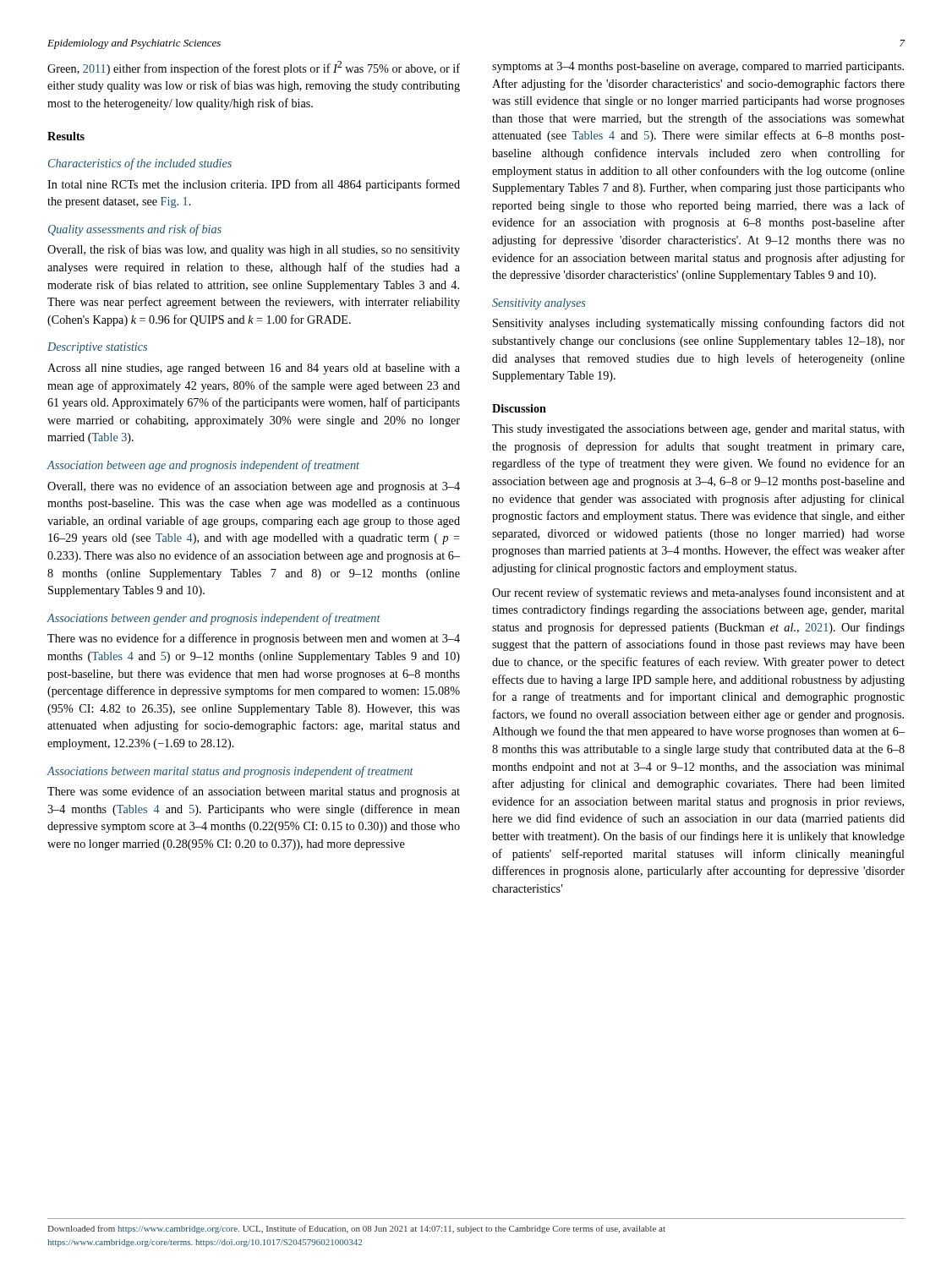Find the block on this page that starts "Overall, the risk"
The image size is (952, 1268).
[254, 285]
